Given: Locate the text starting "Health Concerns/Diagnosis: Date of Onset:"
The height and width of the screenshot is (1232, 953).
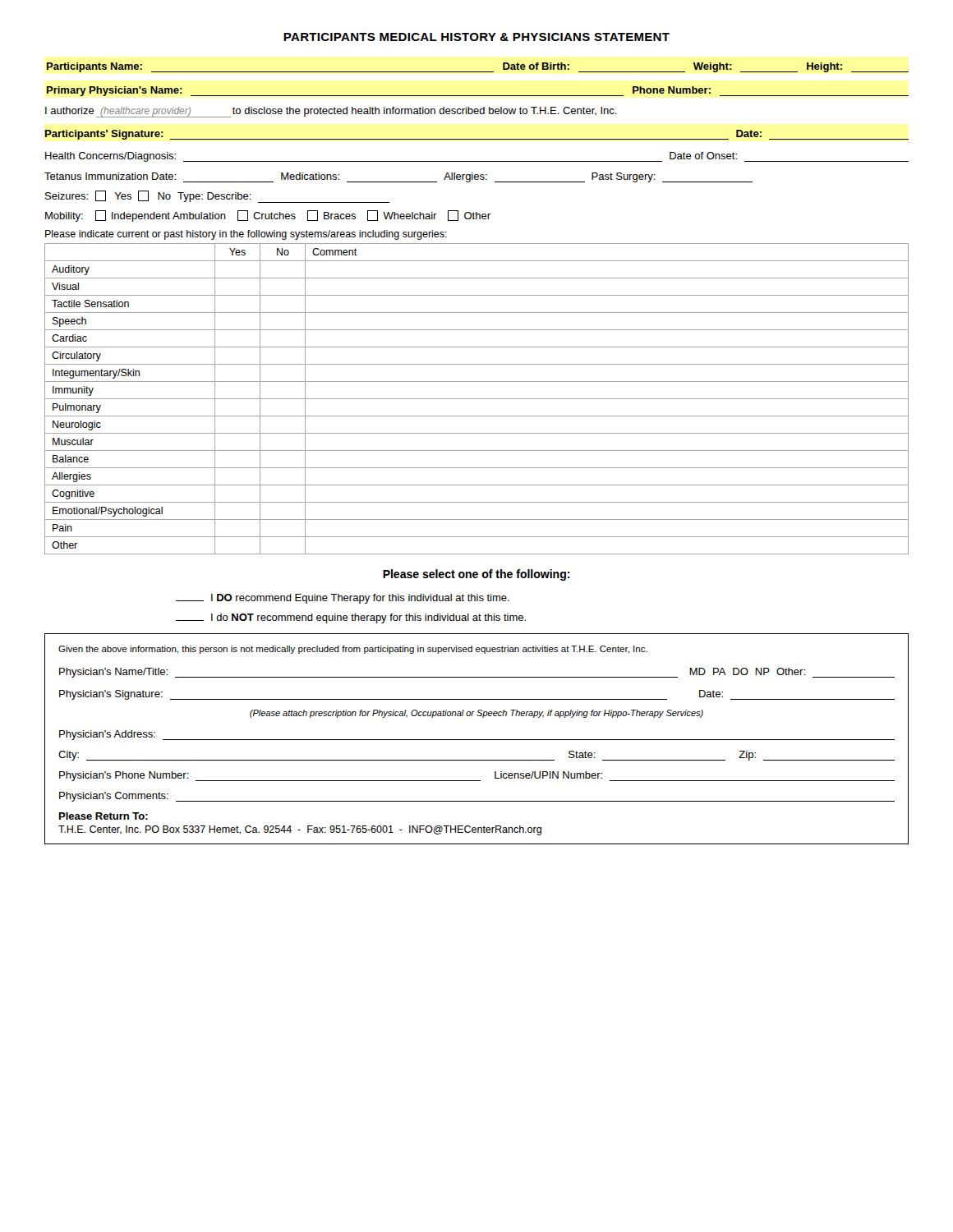Looking at the screenshot, I should (x=476, y=155).
